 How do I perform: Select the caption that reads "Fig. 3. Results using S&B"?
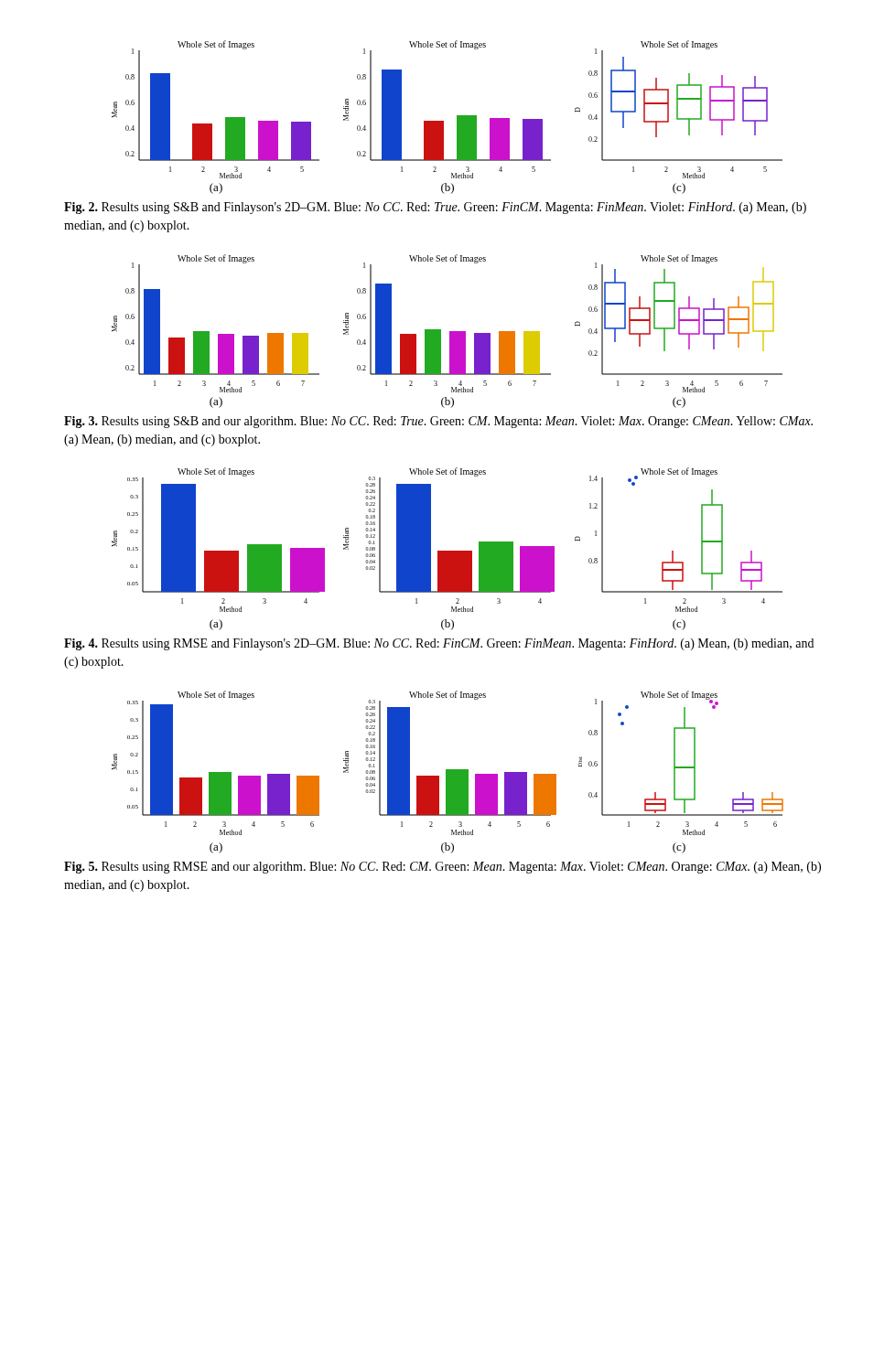coord(439,430)
